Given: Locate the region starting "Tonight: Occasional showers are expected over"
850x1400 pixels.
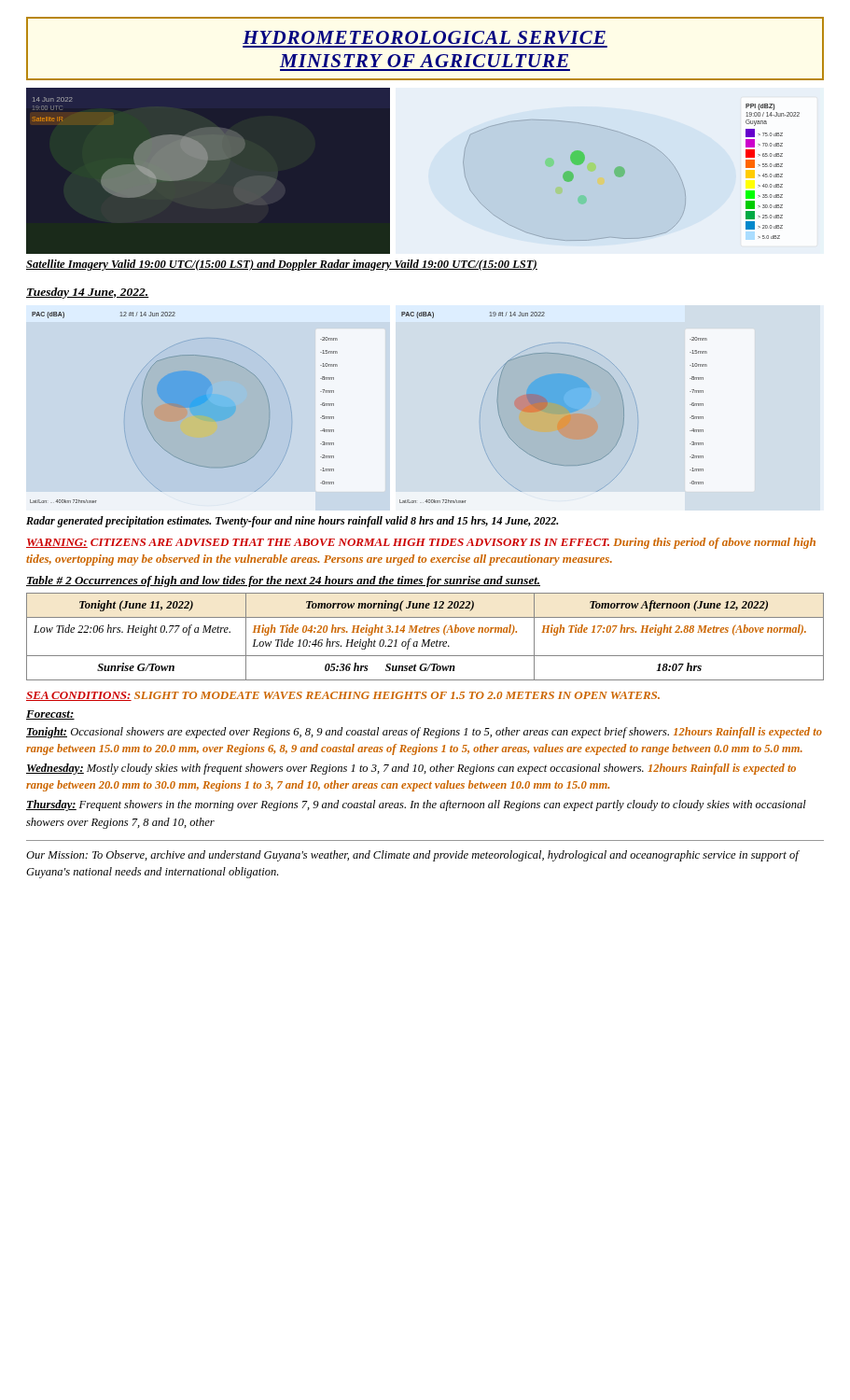Looking at the screenshot, I should [424, 740].
